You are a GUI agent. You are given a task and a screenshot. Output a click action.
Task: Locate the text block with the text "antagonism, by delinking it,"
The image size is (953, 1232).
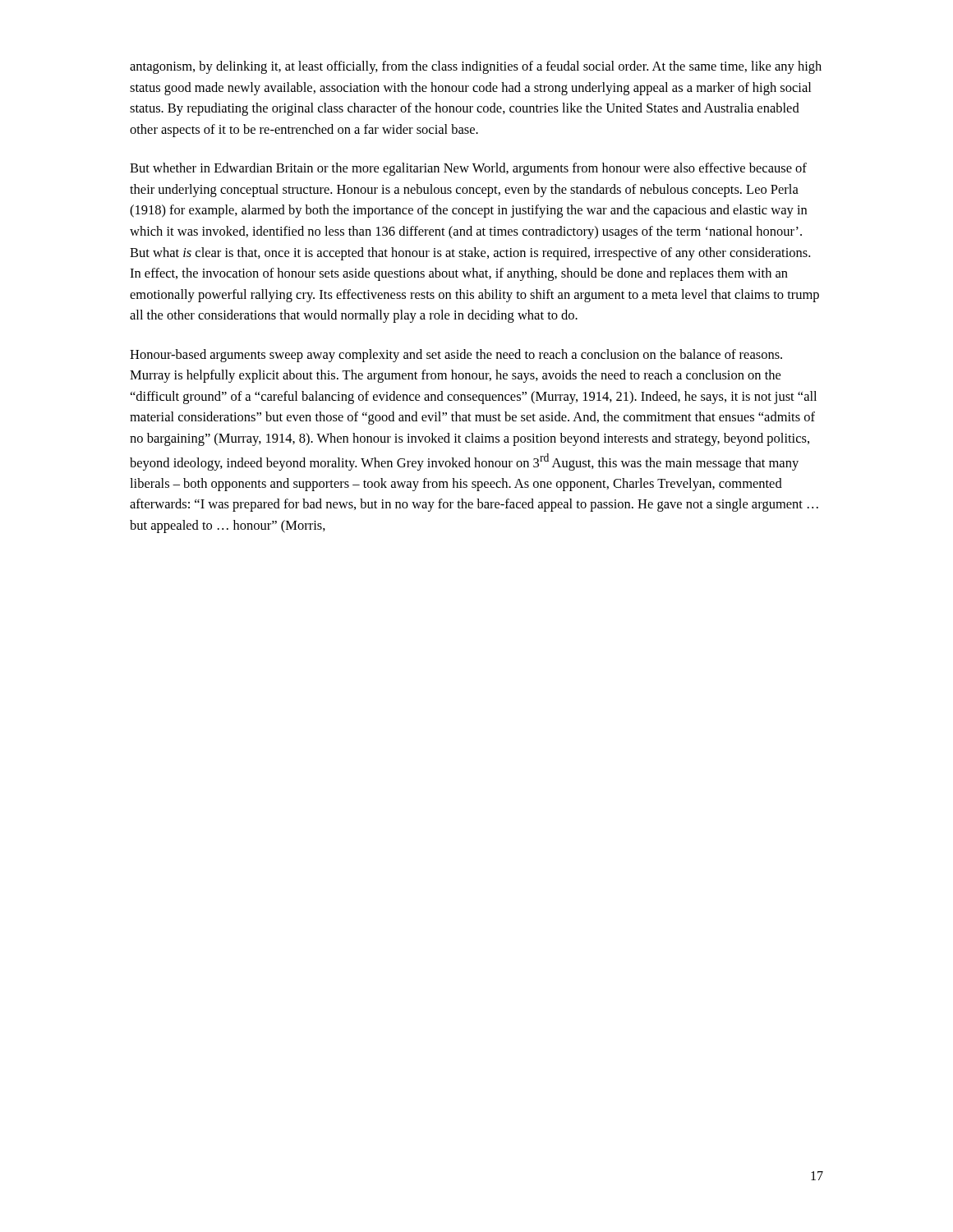(476, 98)
